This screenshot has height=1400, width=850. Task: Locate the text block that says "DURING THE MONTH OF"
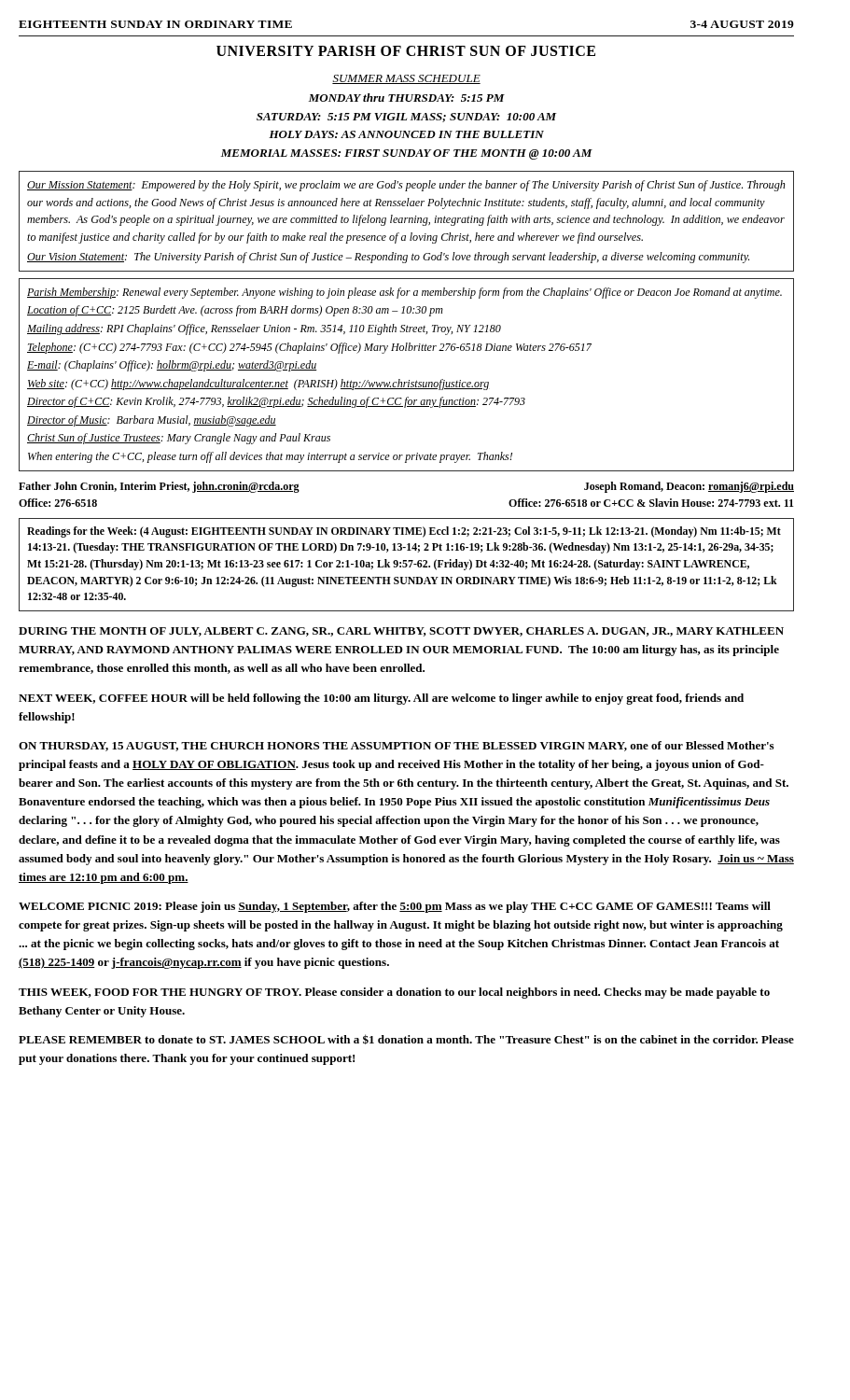click(401, 649)
